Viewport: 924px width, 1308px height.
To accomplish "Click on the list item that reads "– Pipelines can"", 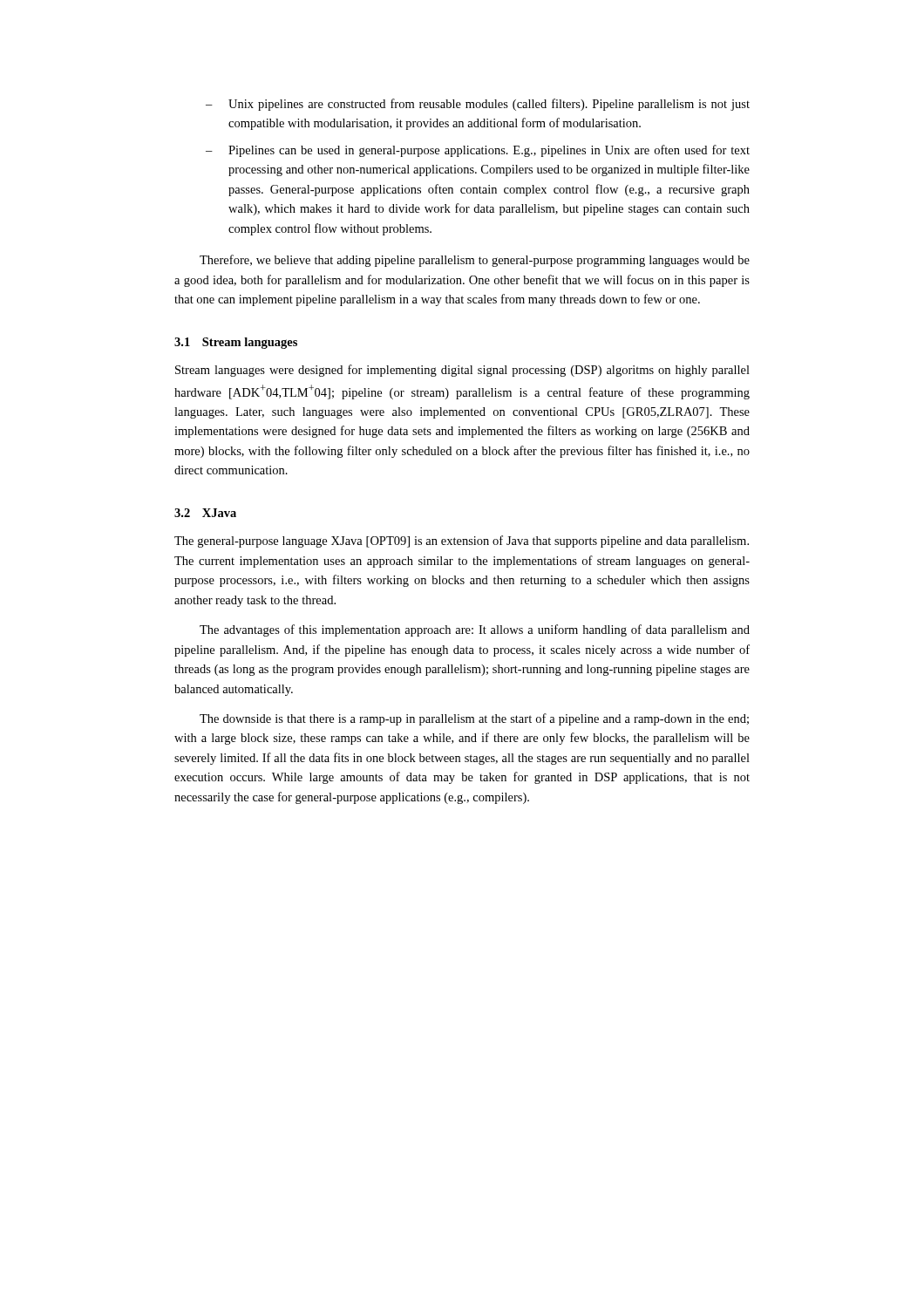I will (x=478, y=189).
